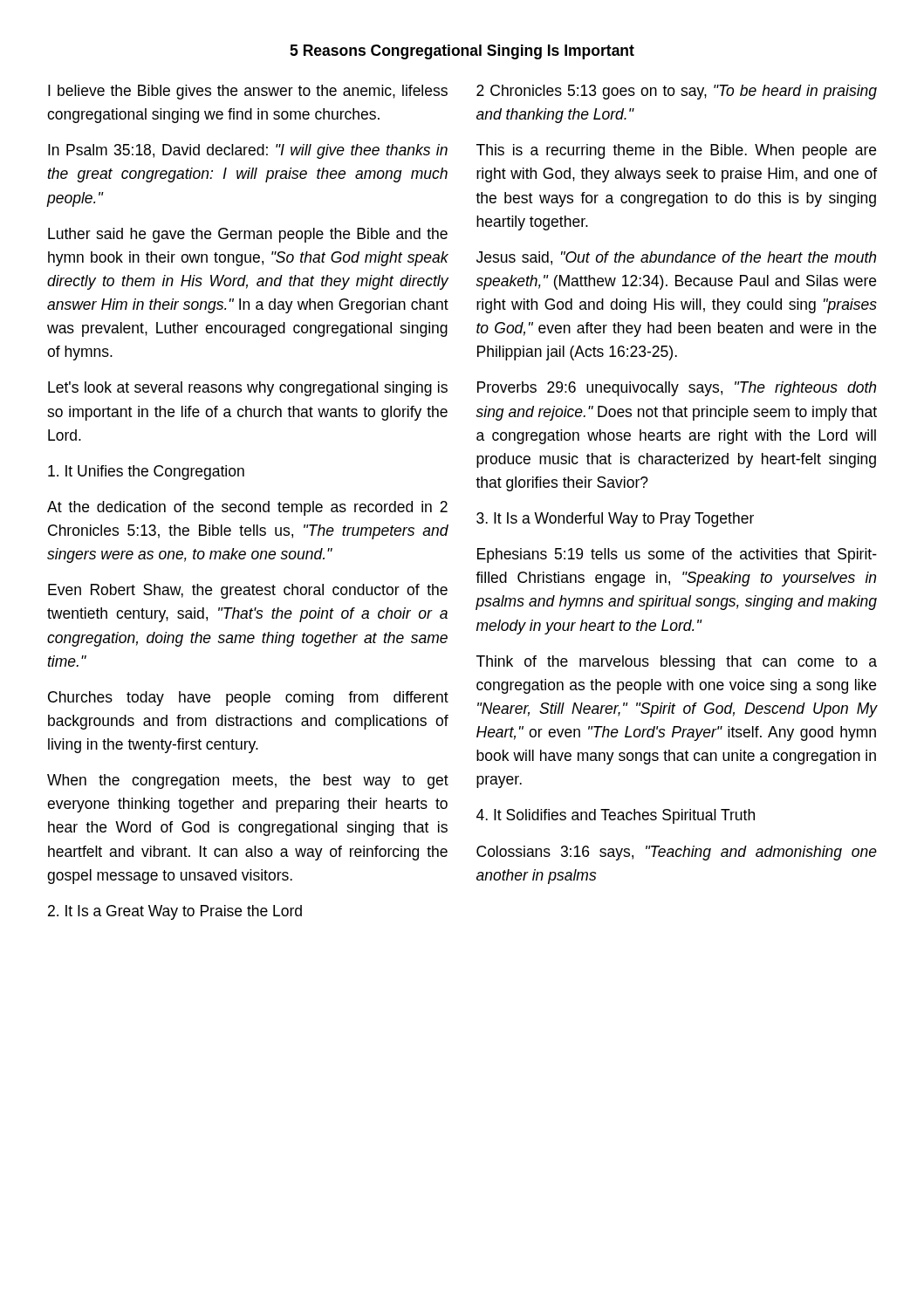924x1309 pixels.
Task: Locate the section header that reads "2. It Is a Great"
Action: coord(248,911)
